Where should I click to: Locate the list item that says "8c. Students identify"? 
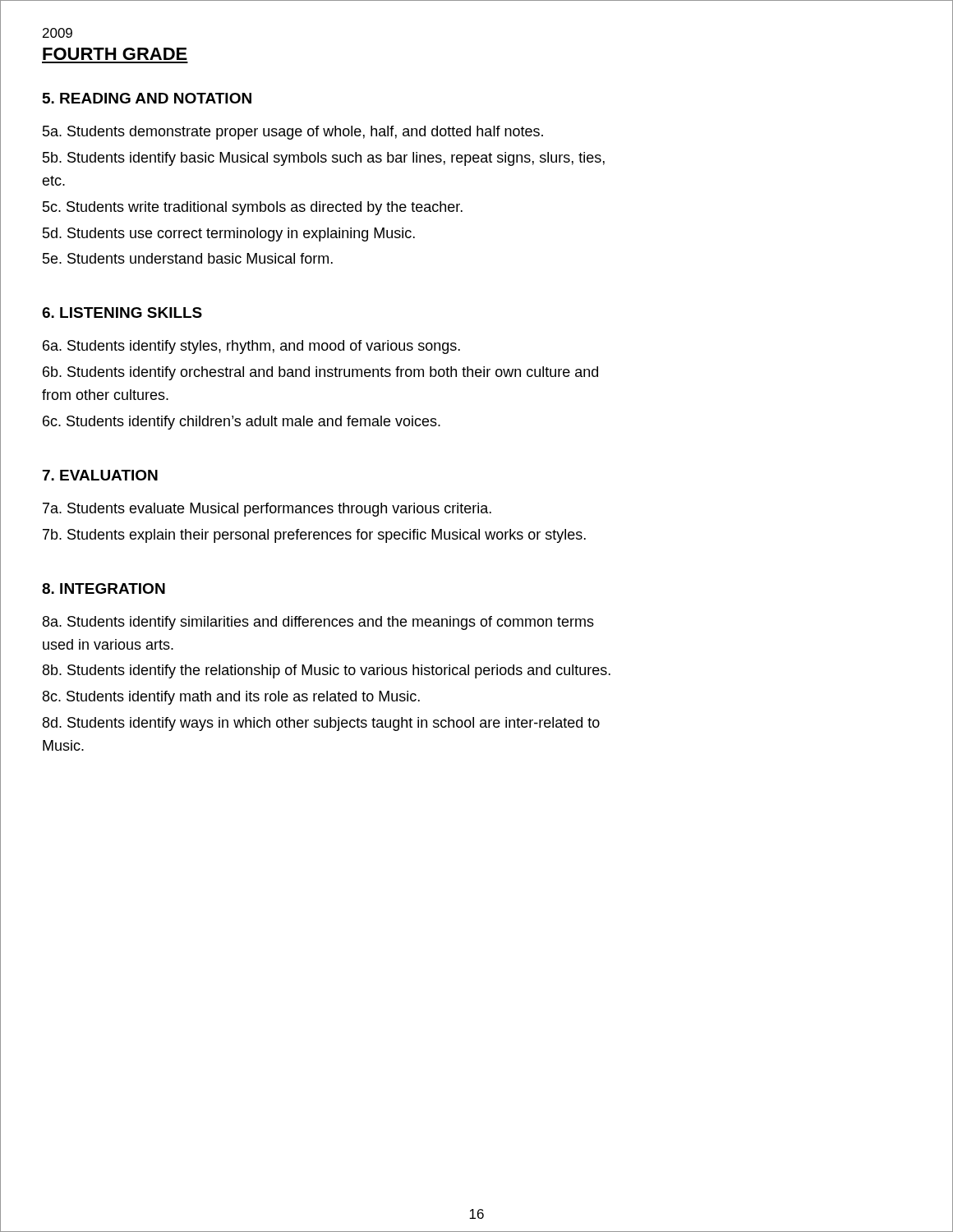(x=231, y=697)
